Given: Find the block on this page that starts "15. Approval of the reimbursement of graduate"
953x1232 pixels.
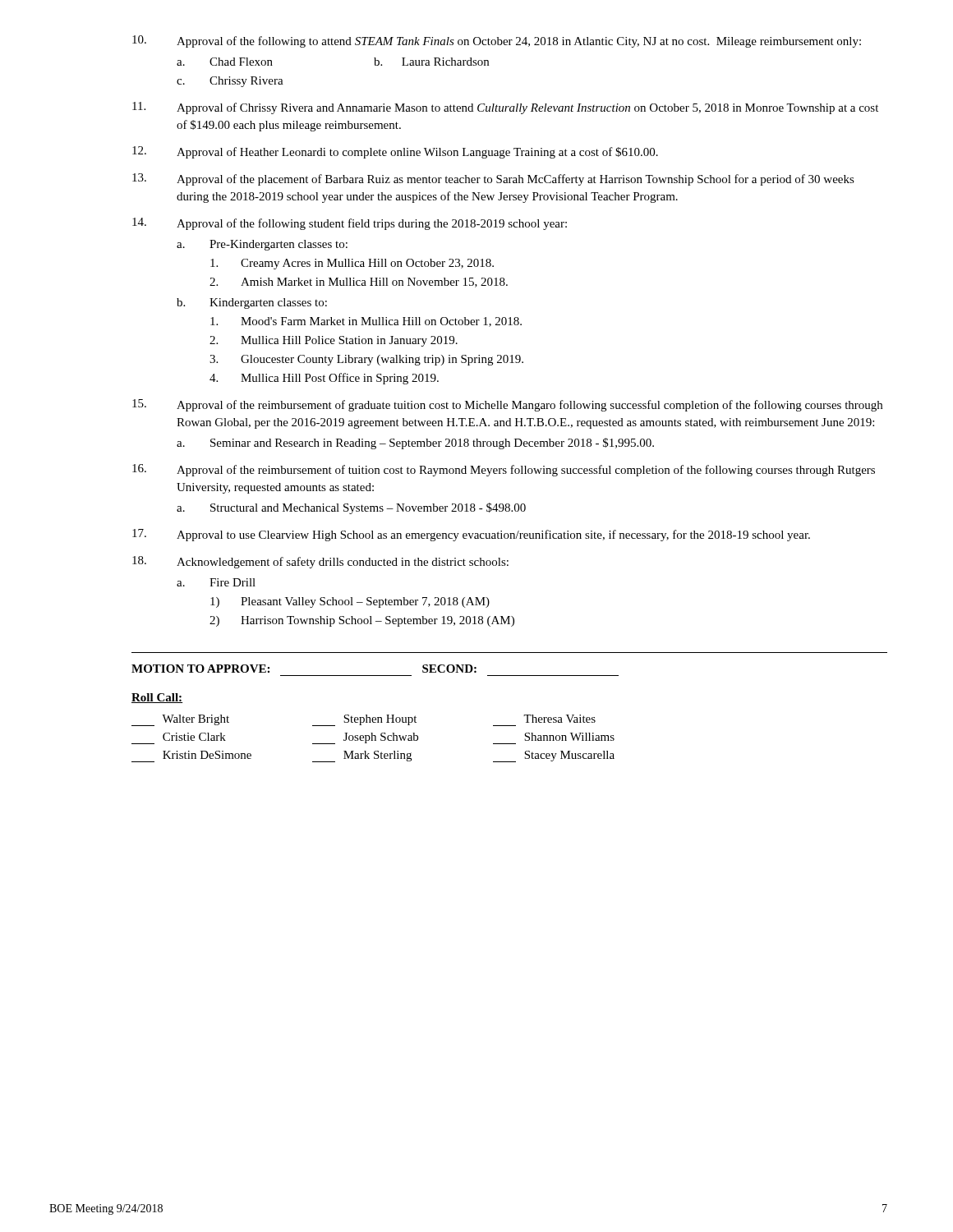Looking at the screenshot, I should 509,424.
